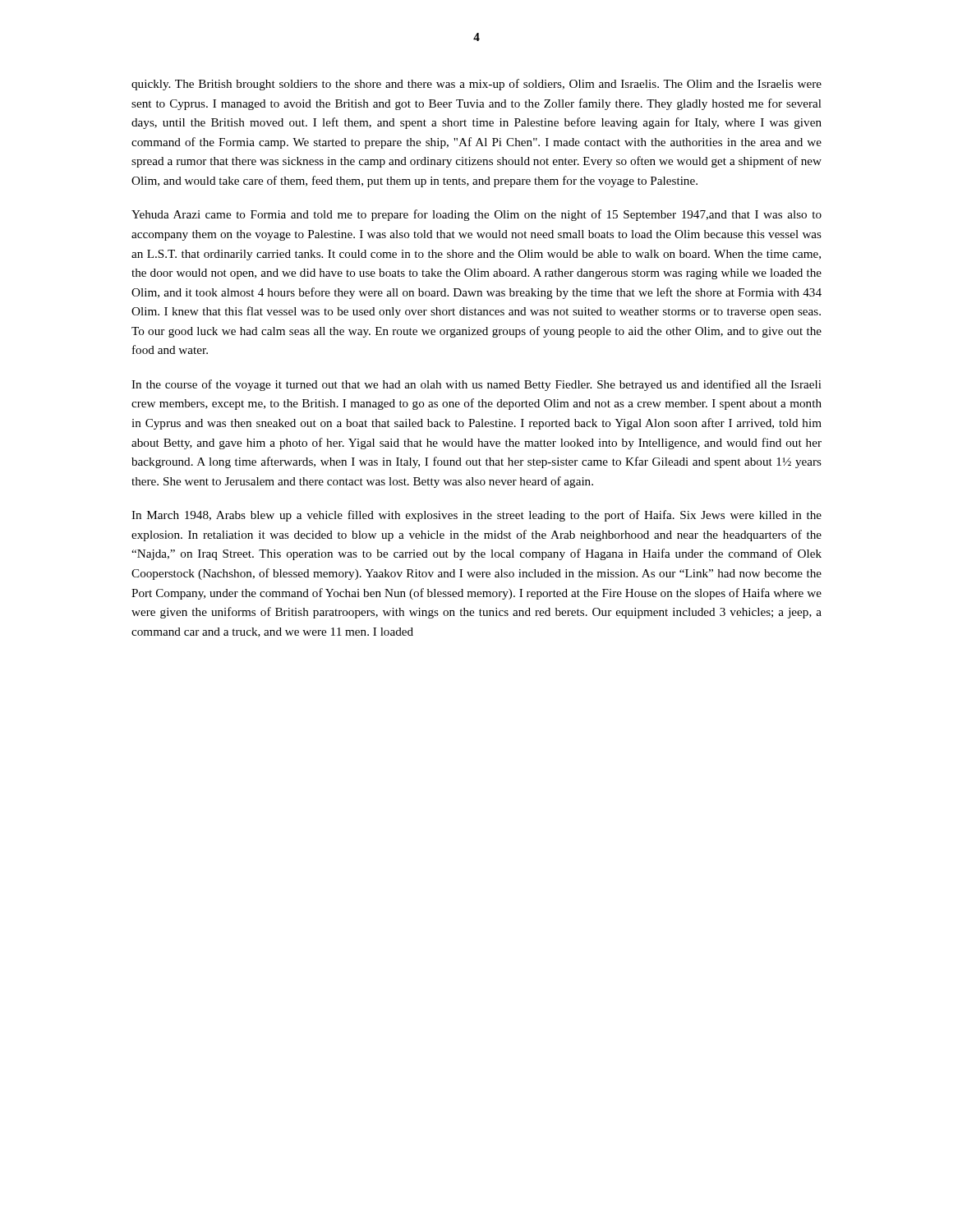The image size is (953, 1232).
Task: Click on the text block that says "quickly. The British brought soldiers"
Action: click(x=476, y=132)
